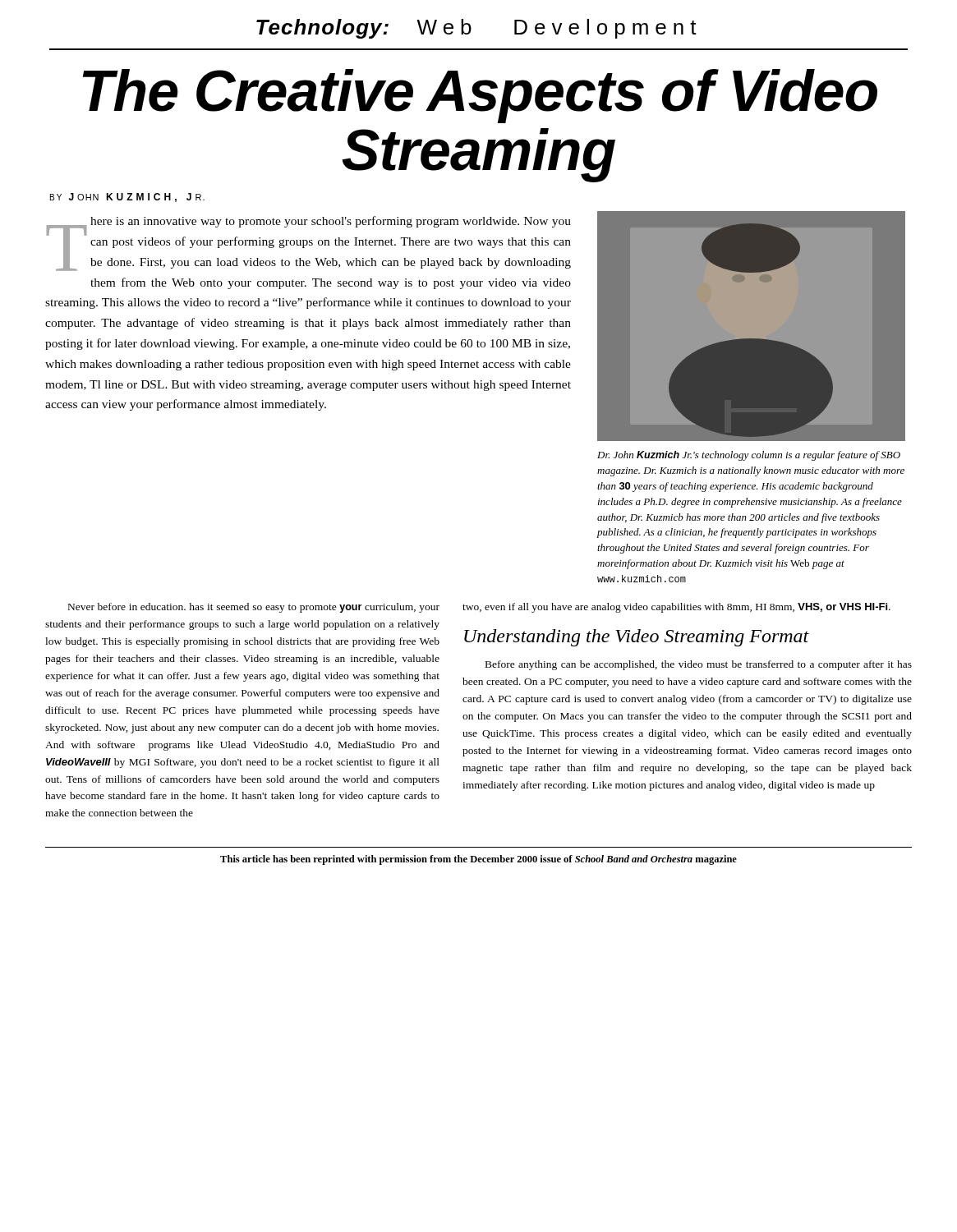Locate the text starting "BY JOHN KUZMICH, JR."
Viewport: 957px width, 1232px height.
point(128,197)
